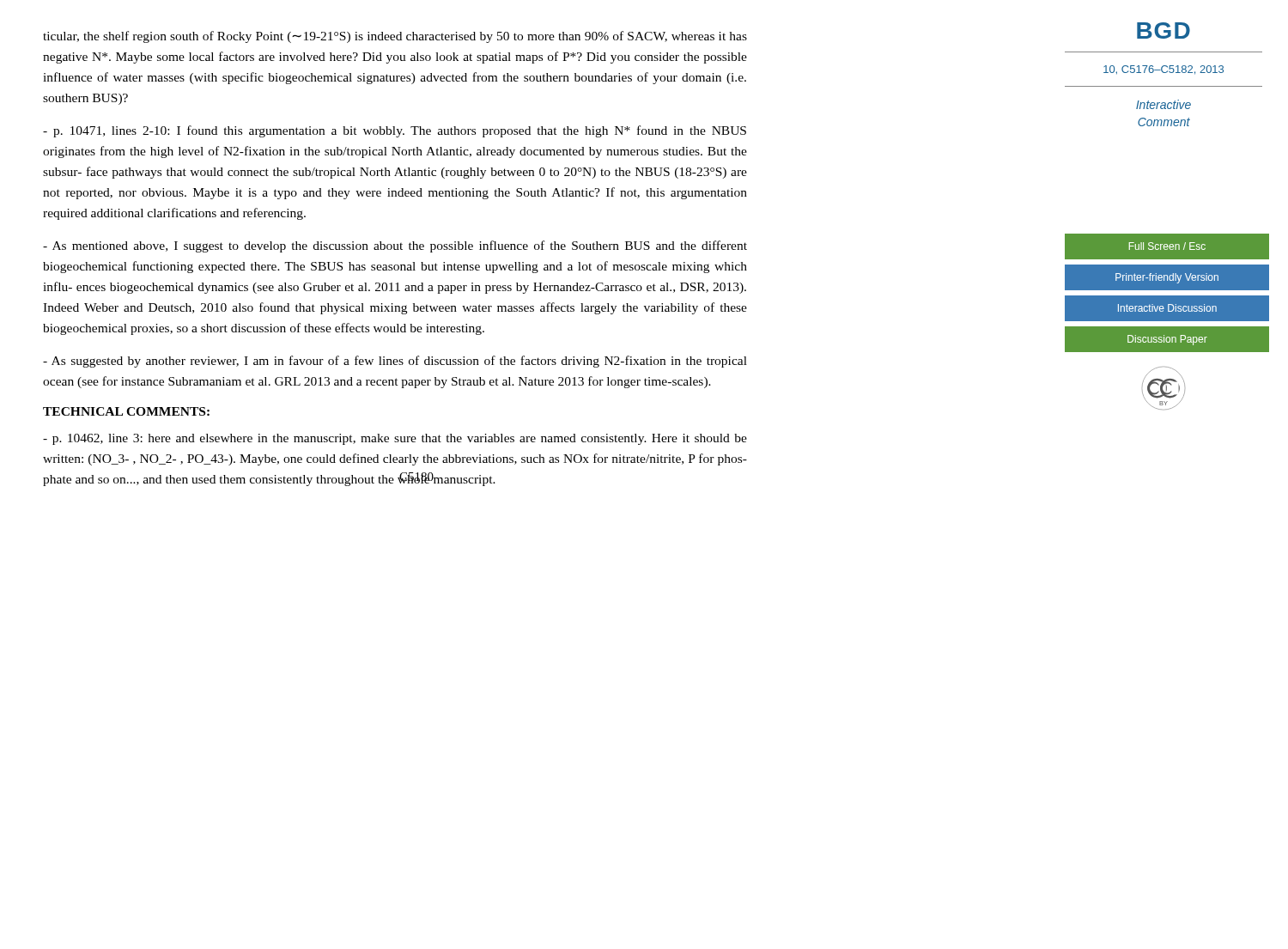The image size is (1288, 949).
Task: Click the title
Action: point(1164,31)
